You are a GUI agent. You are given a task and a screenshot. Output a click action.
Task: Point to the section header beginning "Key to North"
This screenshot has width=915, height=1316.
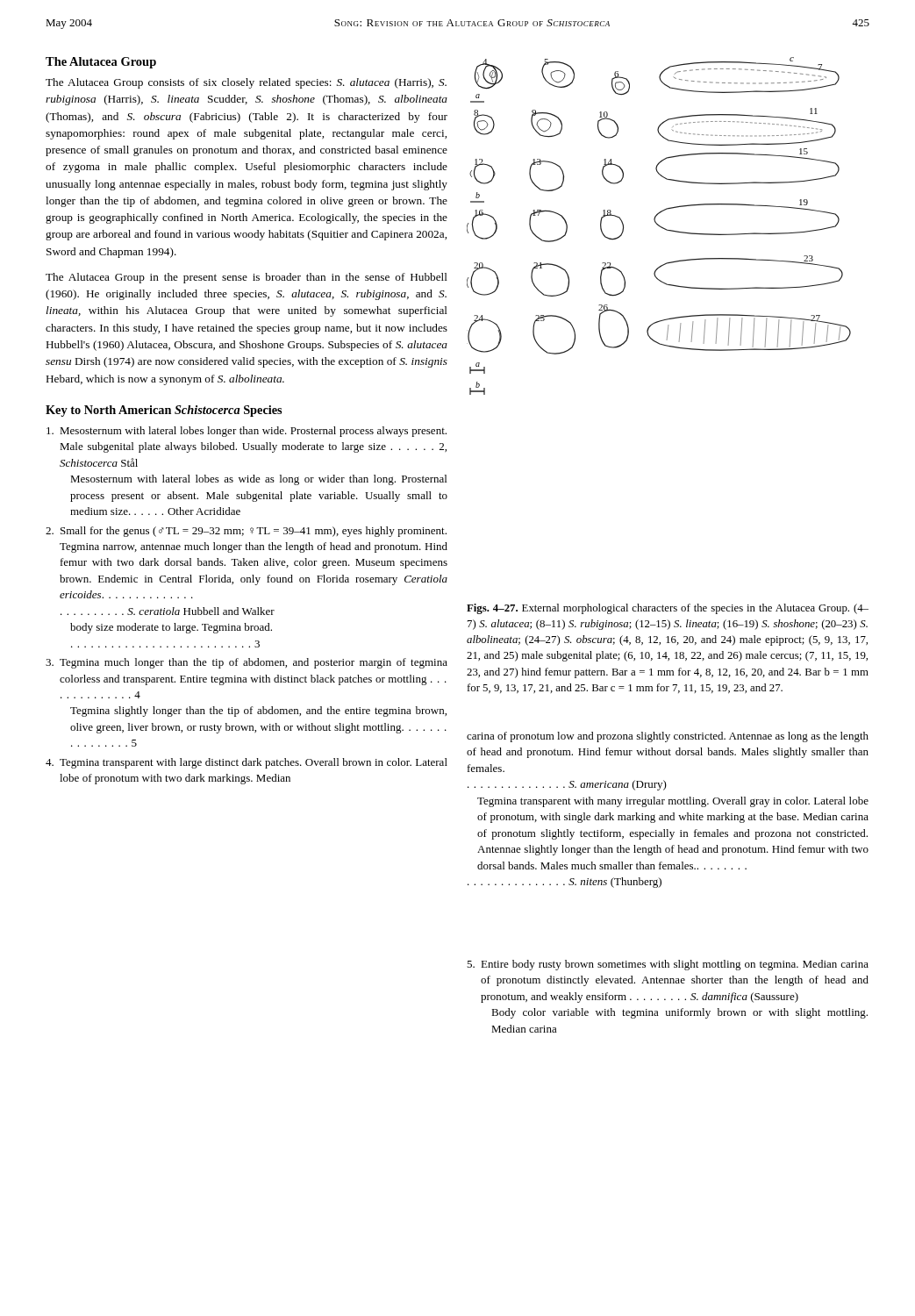pos(164,410)
